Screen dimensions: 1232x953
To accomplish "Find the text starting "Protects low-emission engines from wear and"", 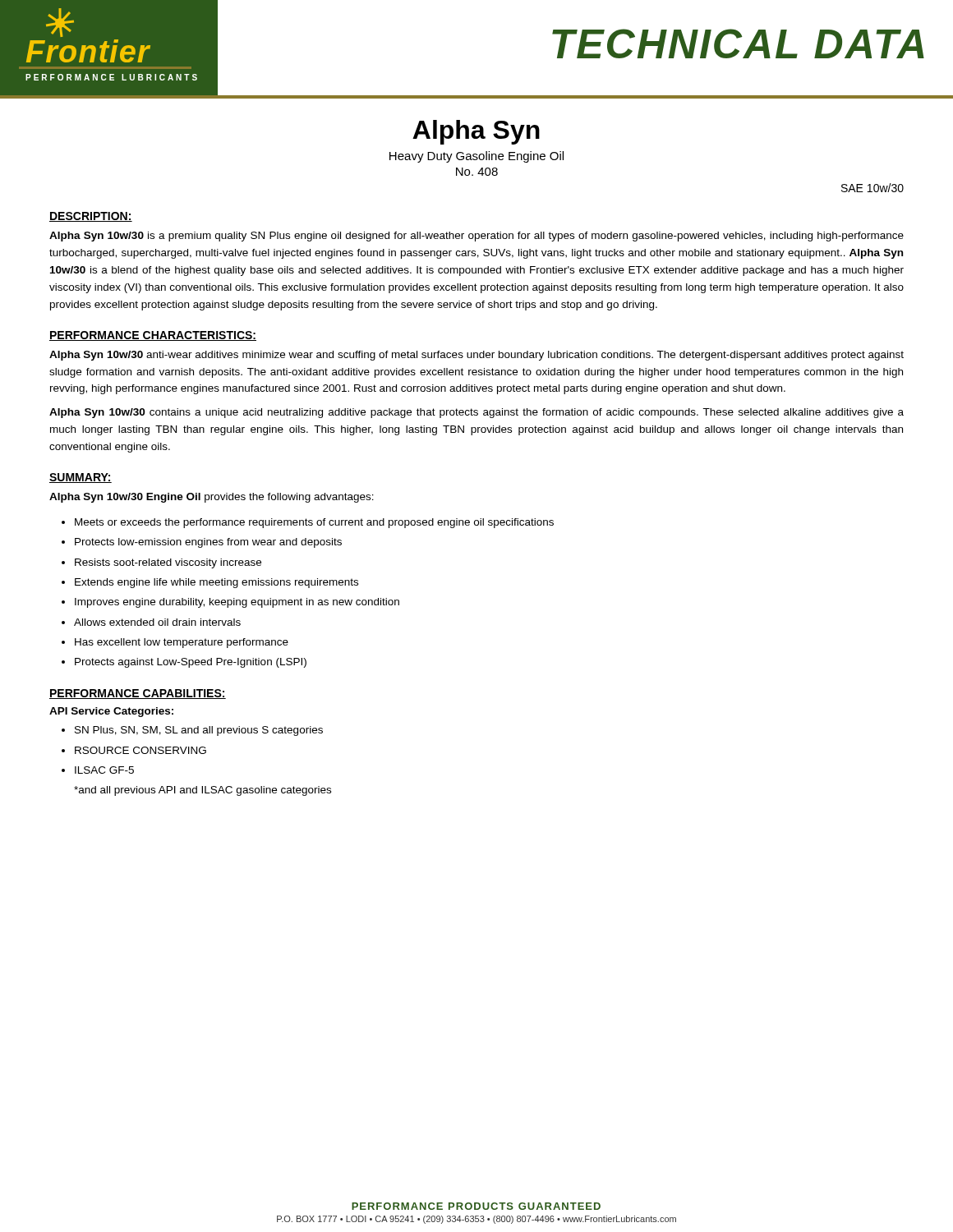I will click(x=208, y=542).
